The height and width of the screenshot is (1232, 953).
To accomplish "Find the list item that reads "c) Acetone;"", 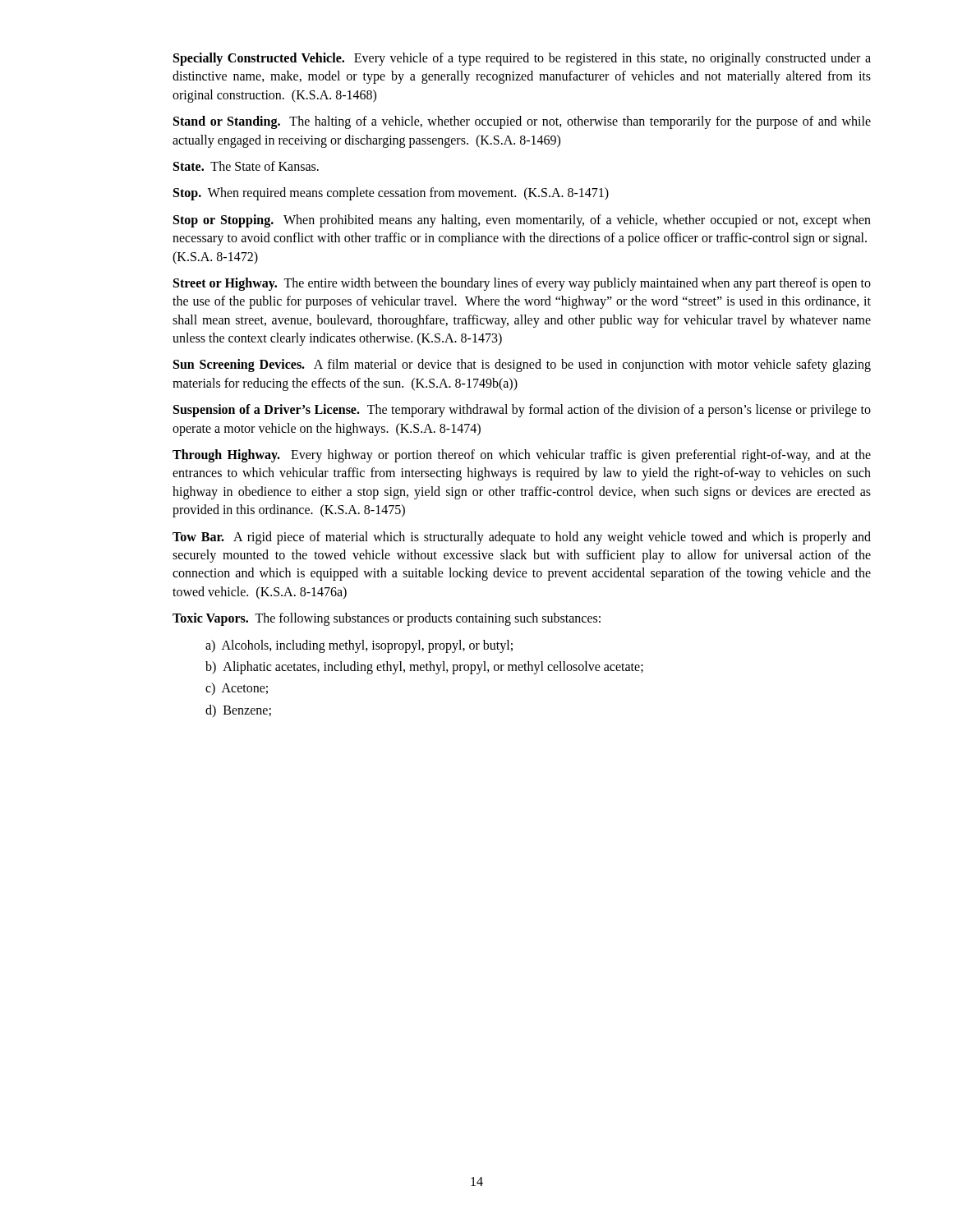I will [x=237, y=688].
